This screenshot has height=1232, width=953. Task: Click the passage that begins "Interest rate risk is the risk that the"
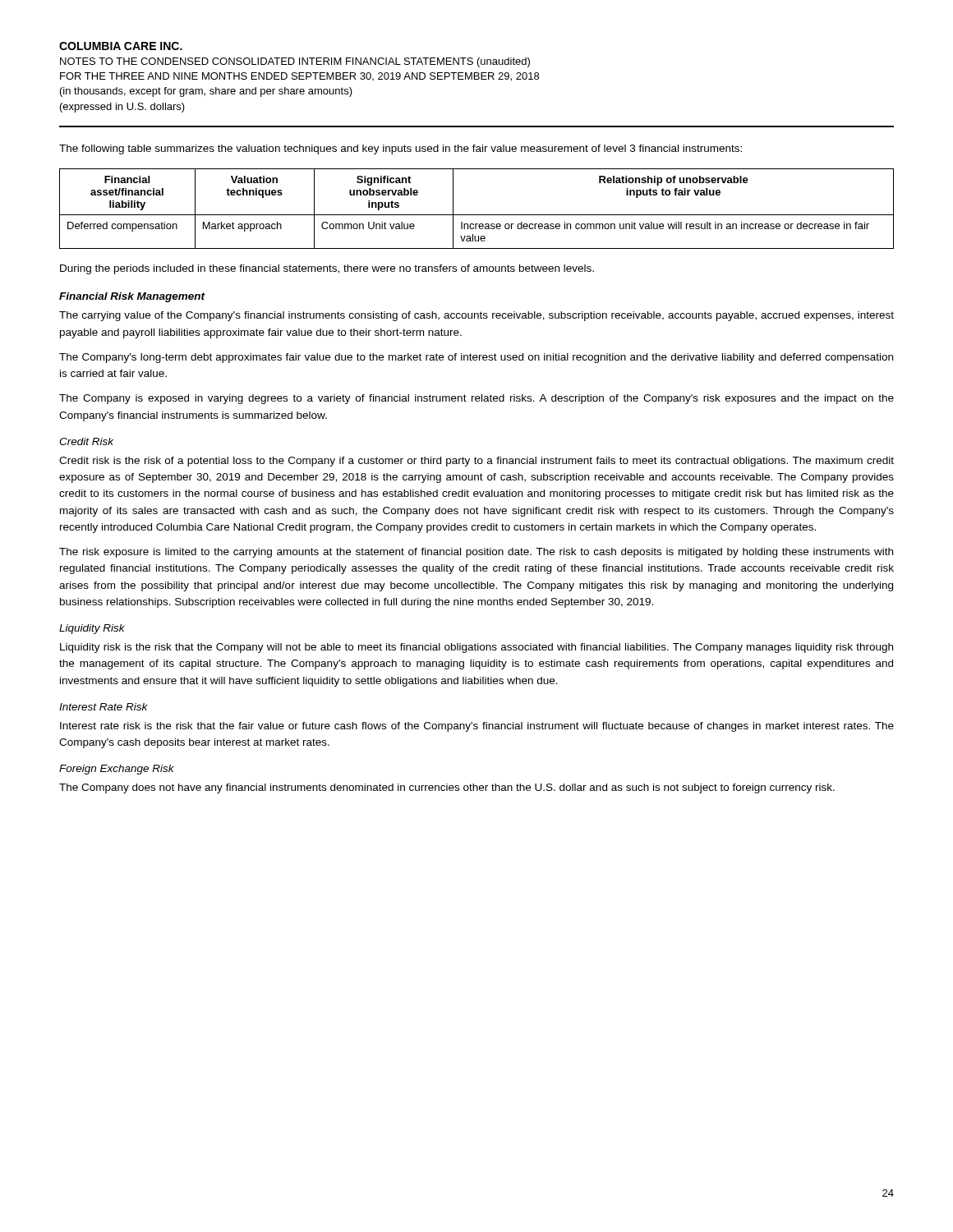(x=476, y=734)
